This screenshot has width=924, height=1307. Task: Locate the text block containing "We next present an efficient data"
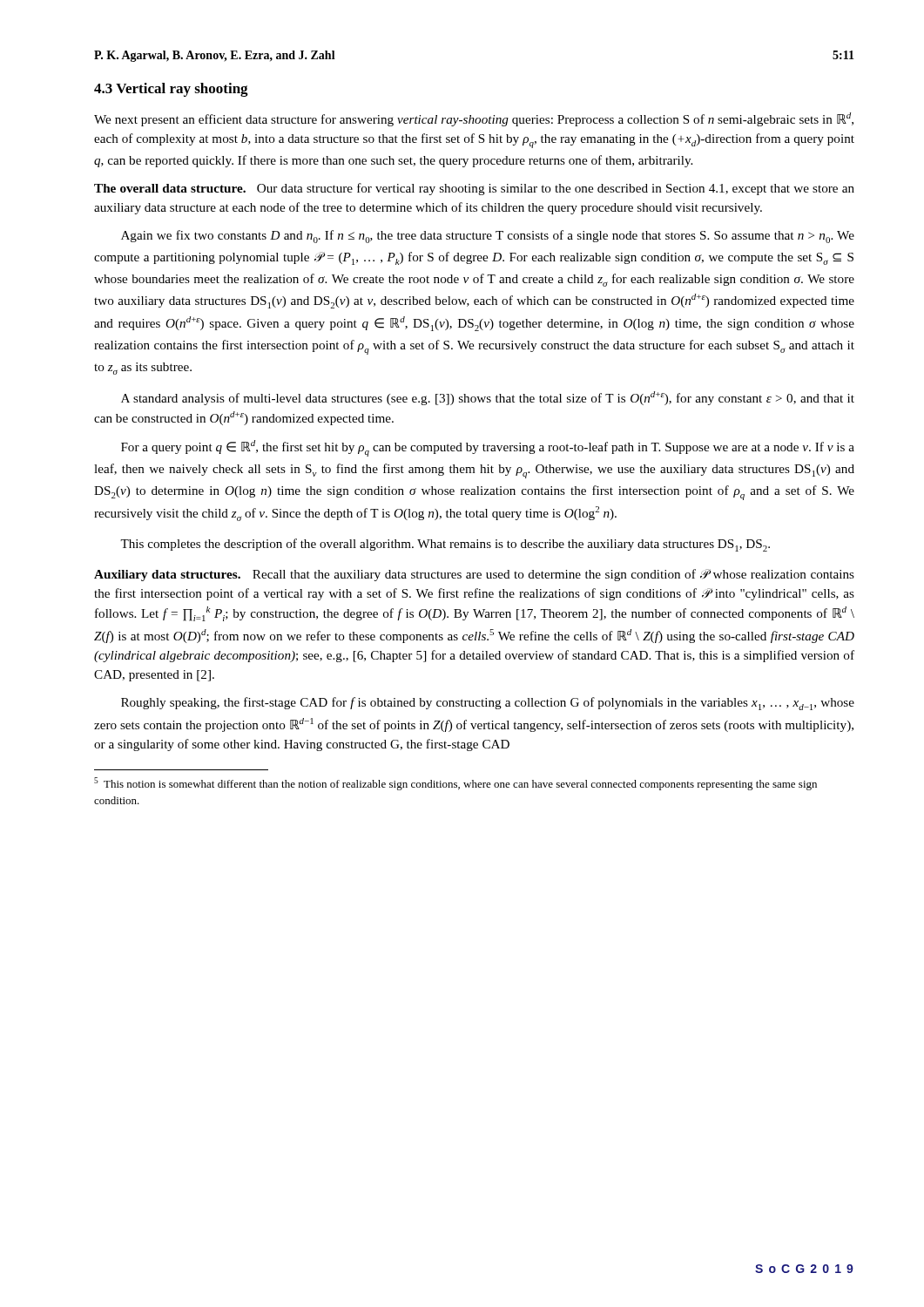click(x=474, y=138)
